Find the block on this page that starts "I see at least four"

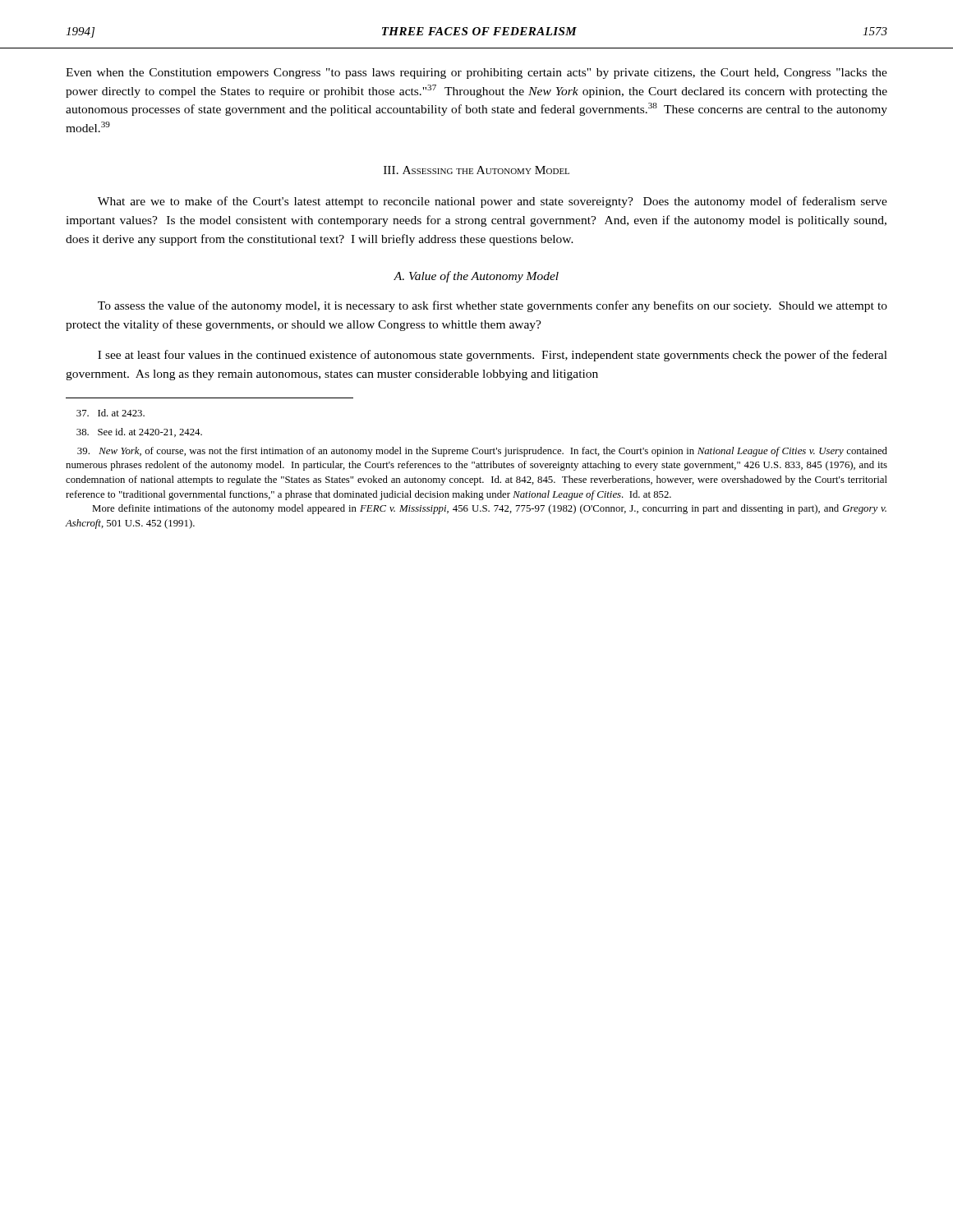tap(476, 364)
